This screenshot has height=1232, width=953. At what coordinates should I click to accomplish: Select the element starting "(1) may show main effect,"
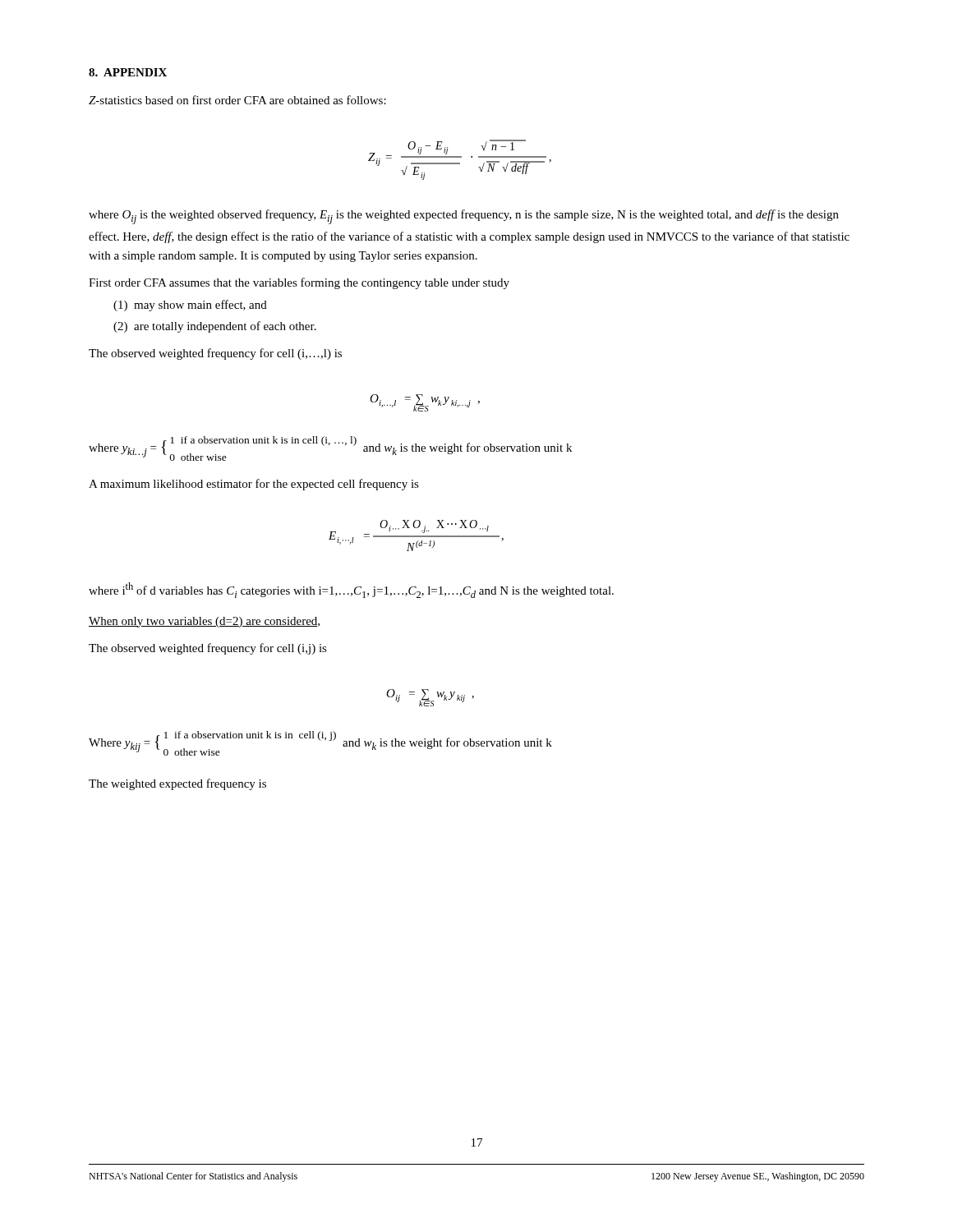tap(190, 305)
